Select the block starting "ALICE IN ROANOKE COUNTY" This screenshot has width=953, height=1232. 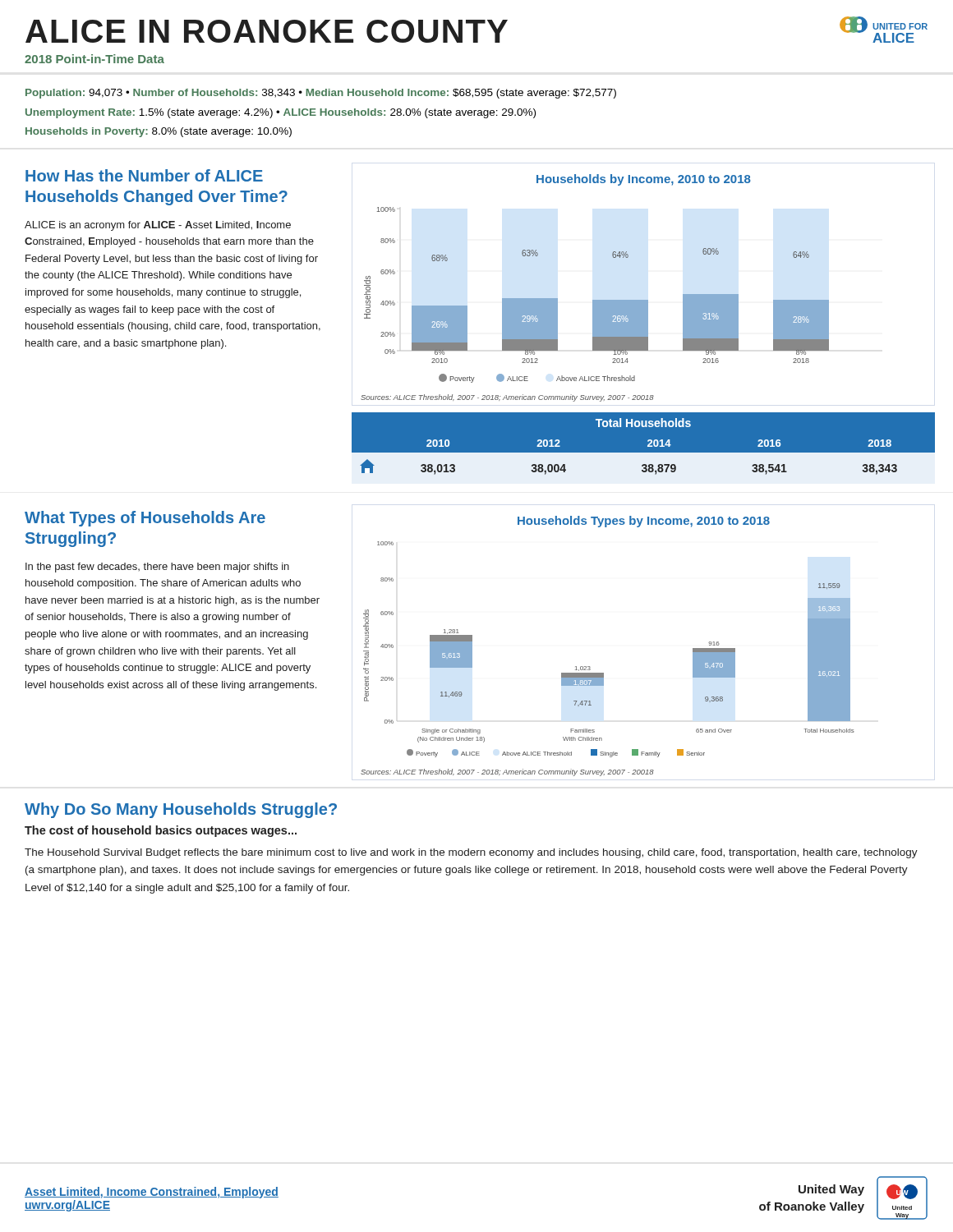pos(267,31)
